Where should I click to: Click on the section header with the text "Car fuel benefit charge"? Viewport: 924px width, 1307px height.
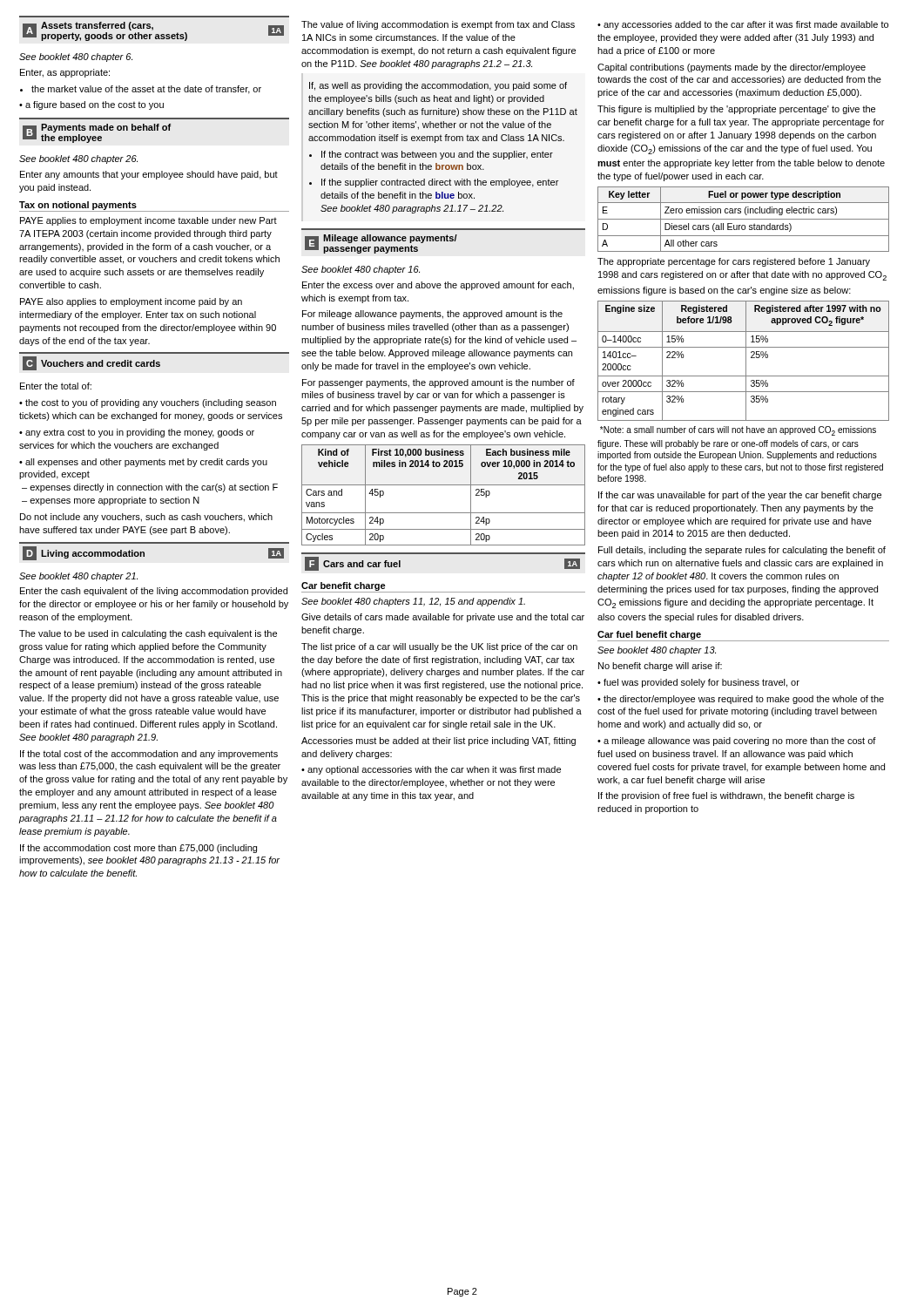point(743,635)
